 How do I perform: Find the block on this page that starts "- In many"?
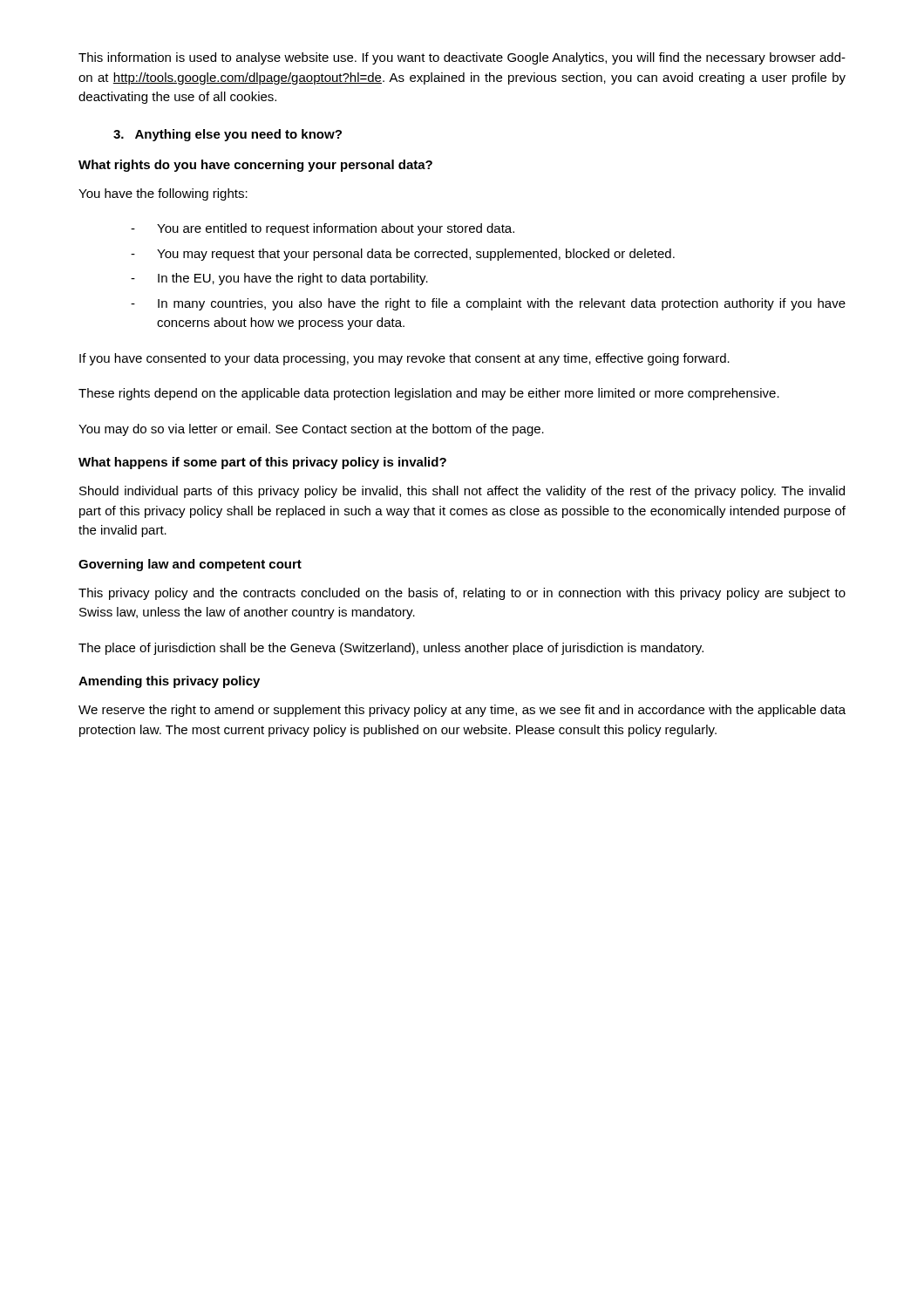pos(488,313)
